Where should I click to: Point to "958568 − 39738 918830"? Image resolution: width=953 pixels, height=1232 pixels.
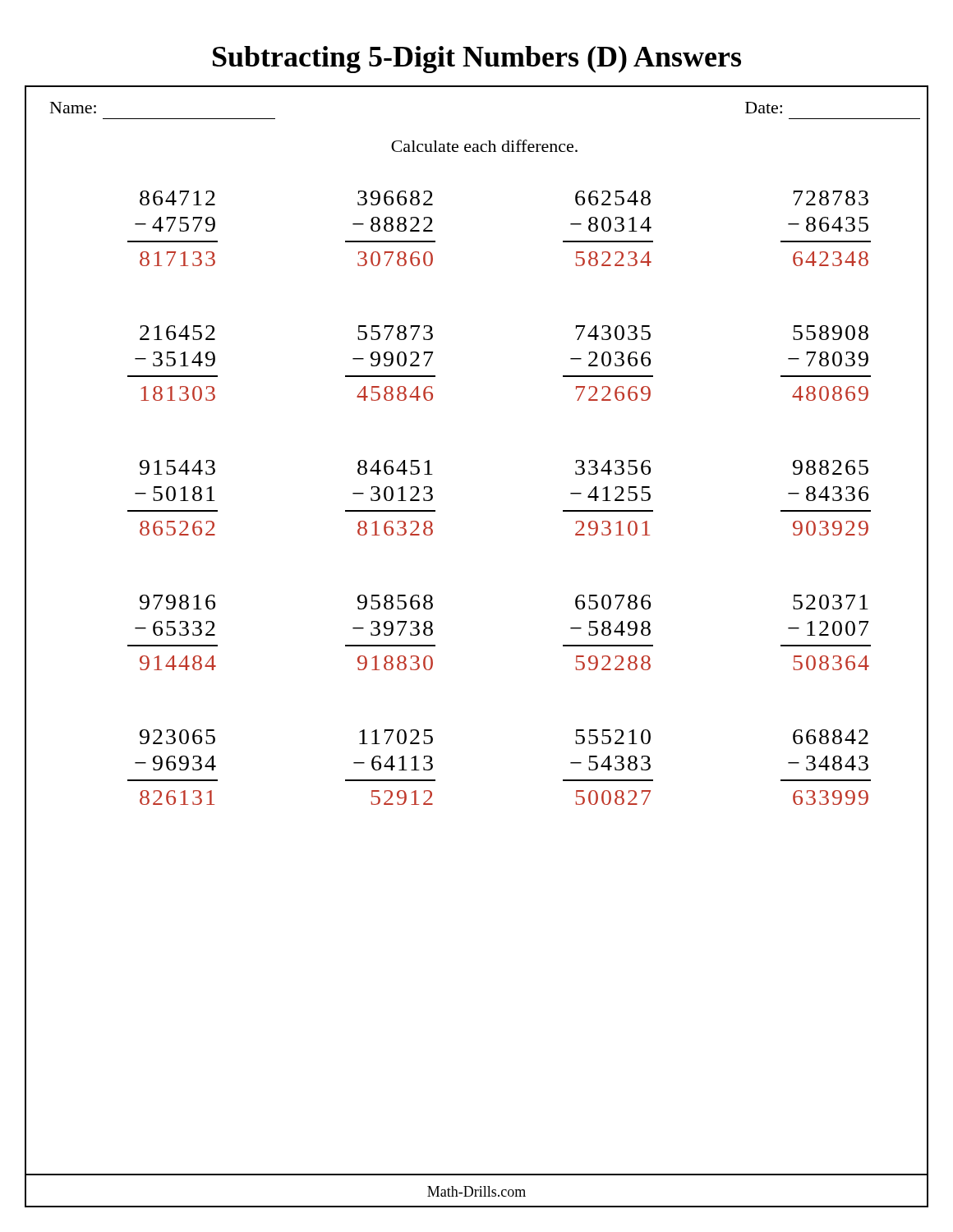coord(390,632)
